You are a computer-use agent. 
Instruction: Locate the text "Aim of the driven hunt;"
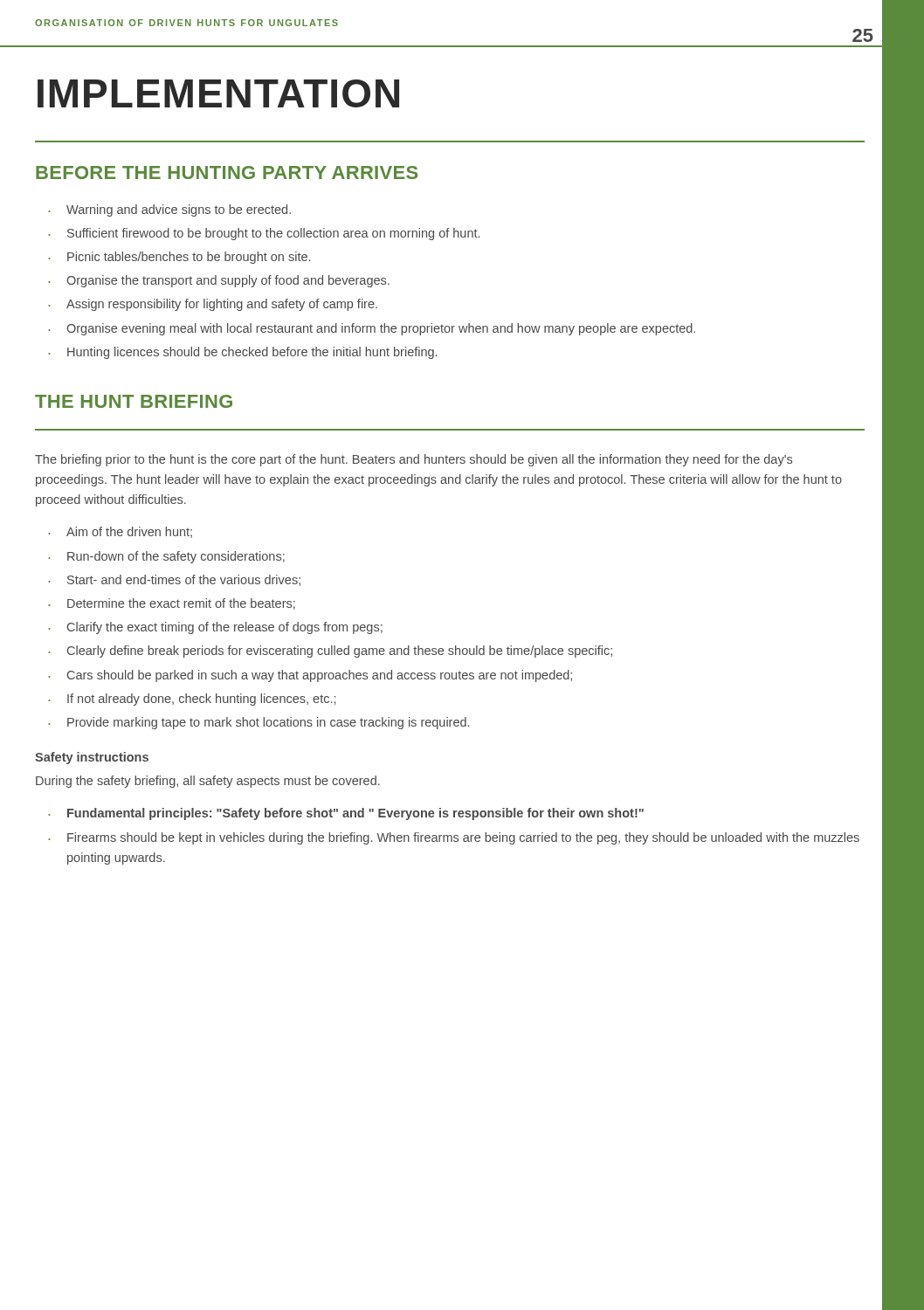tap(130, 532)
